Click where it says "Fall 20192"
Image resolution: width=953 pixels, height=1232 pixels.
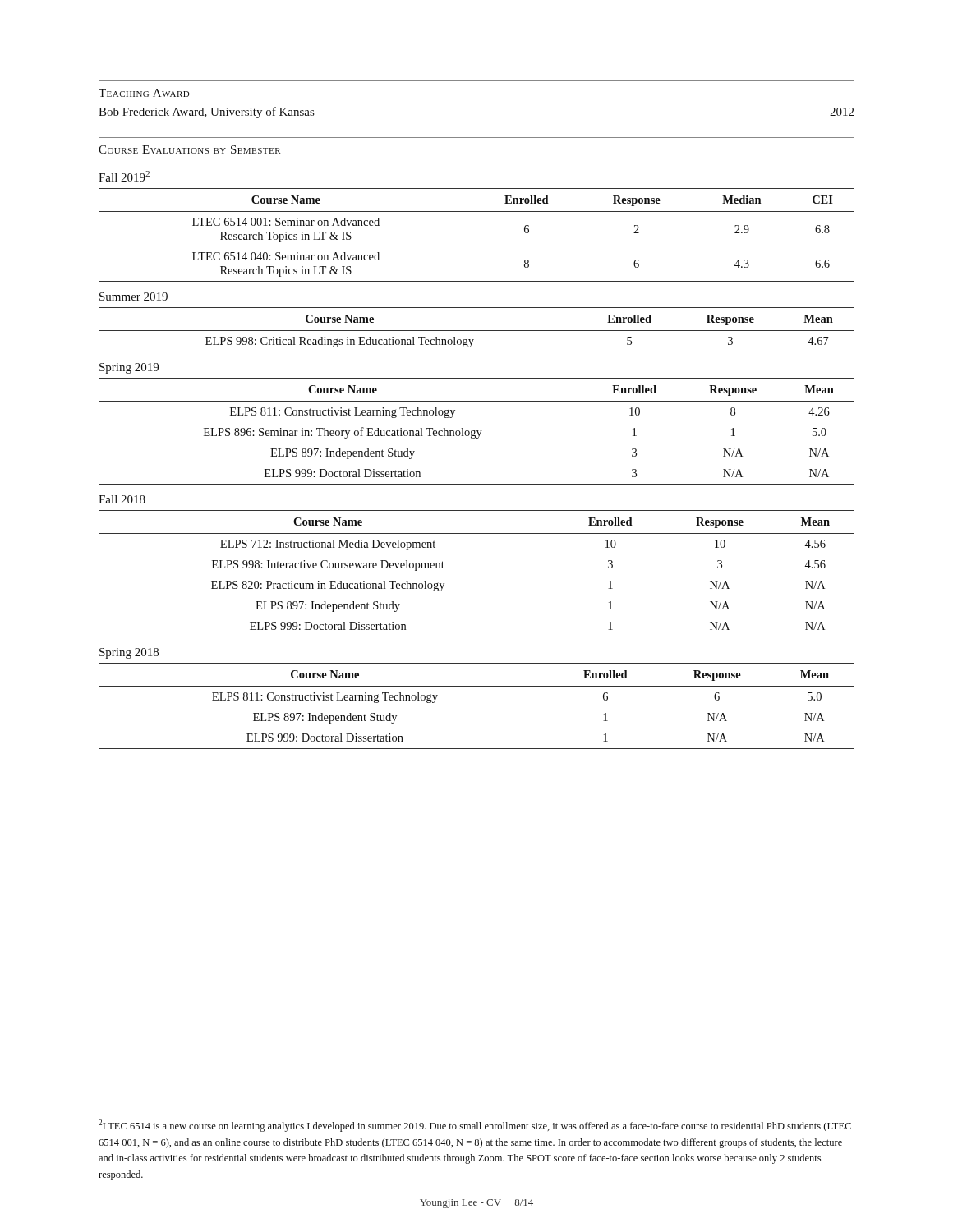click(x=124, y=176)
